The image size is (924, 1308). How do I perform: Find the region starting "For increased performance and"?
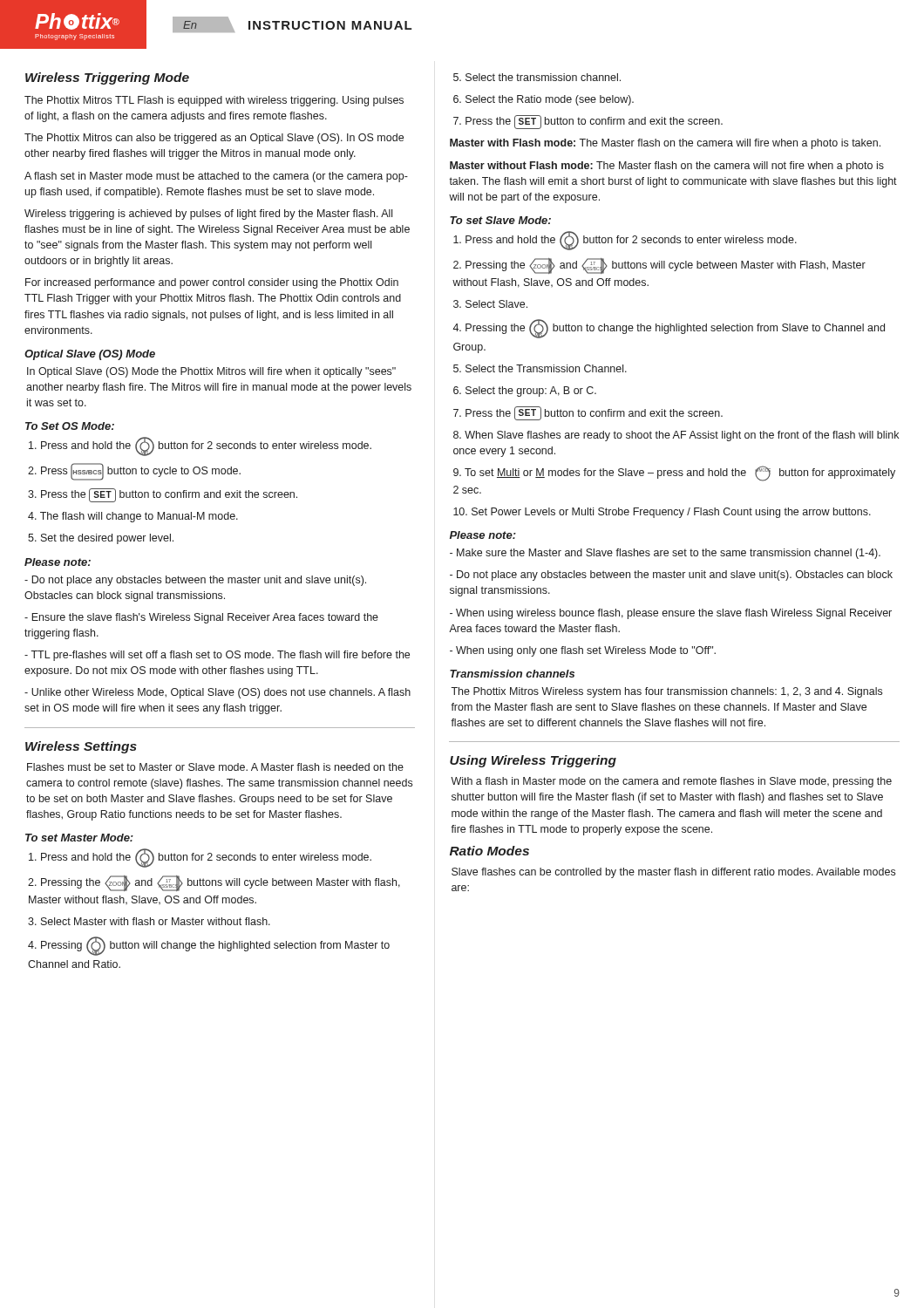click(220, 307)
